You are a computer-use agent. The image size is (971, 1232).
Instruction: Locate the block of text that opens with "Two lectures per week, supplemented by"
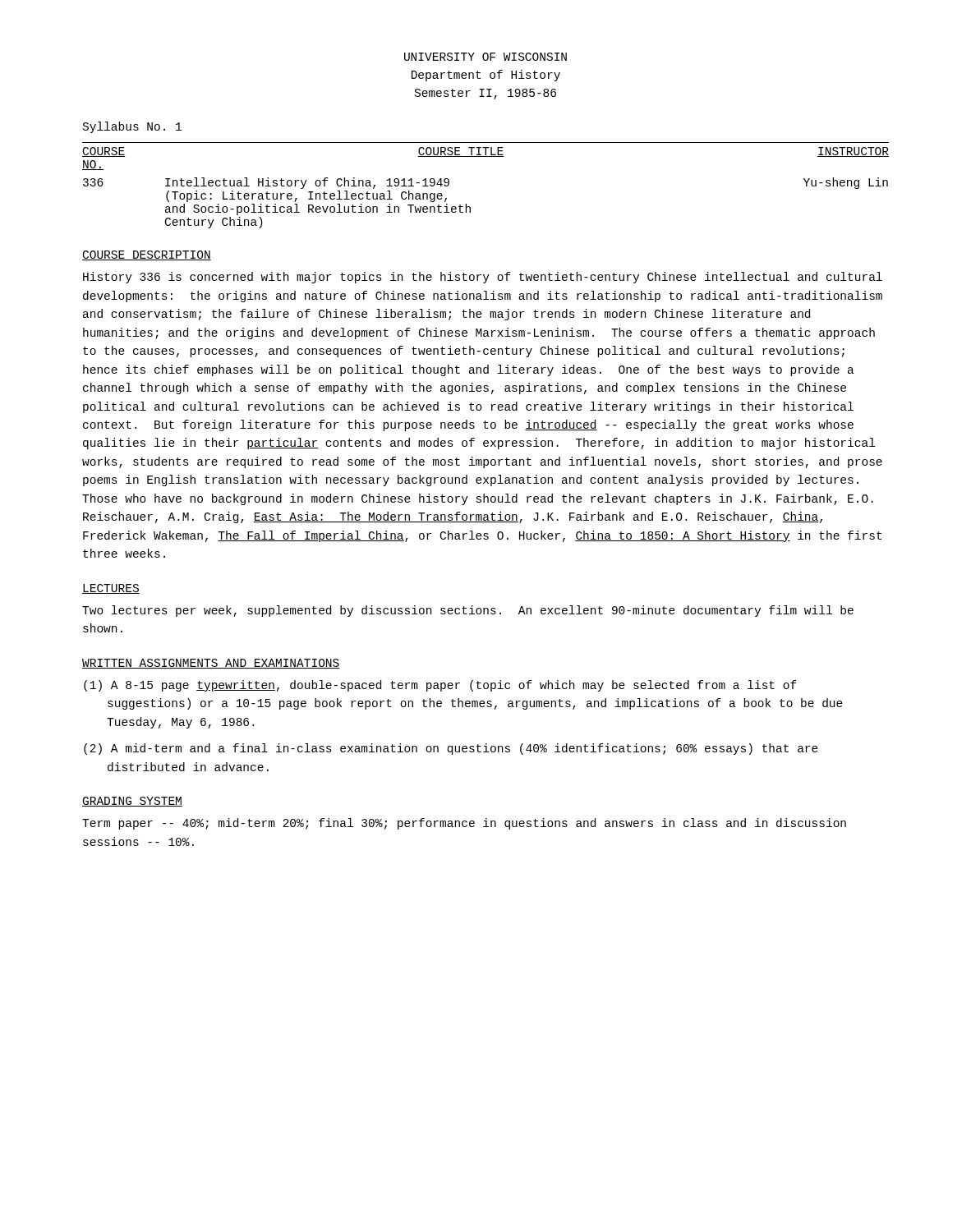click(468, 620)
